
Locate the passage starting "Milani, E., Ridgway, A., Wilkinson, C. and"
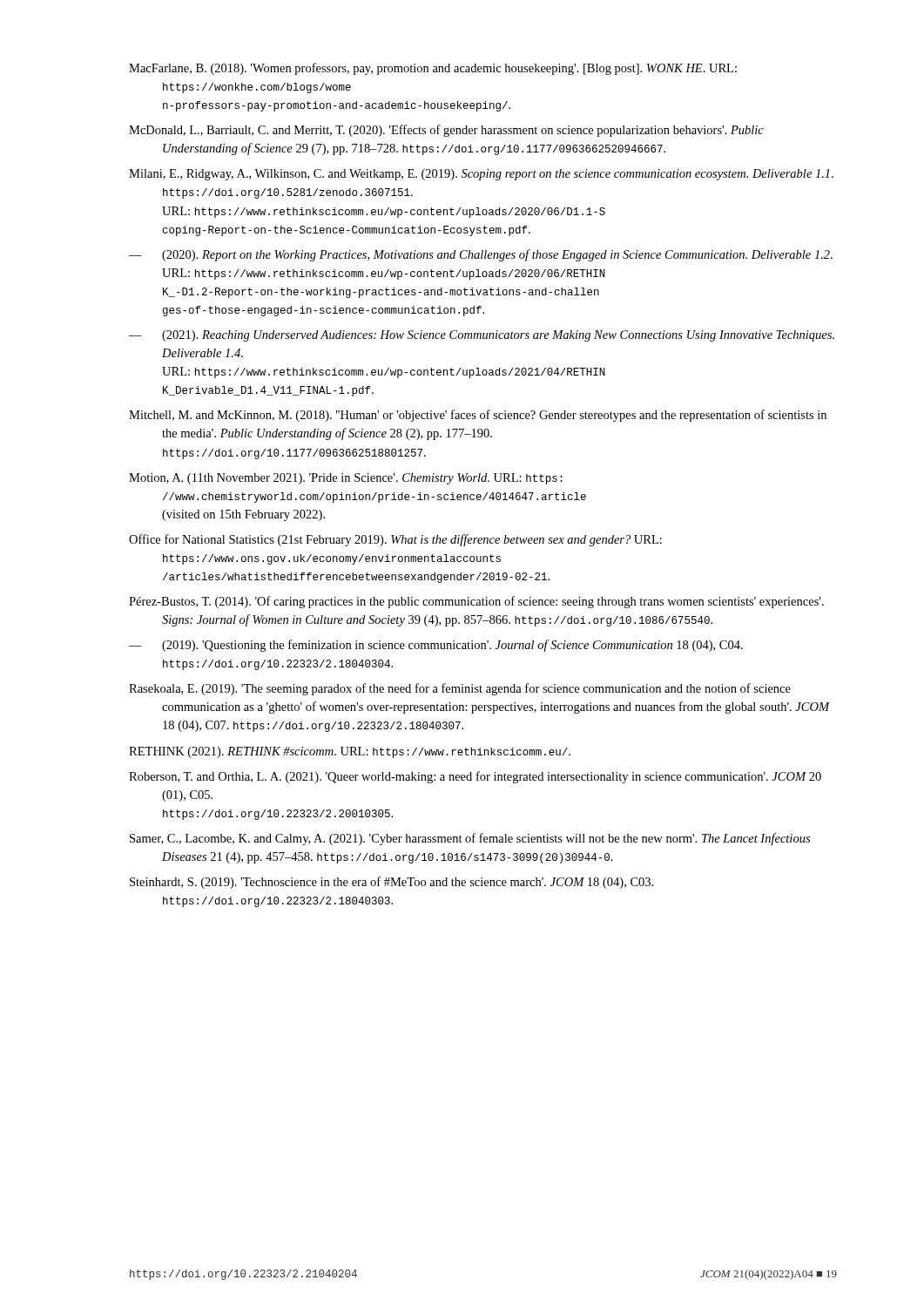[x=481, y=202]
